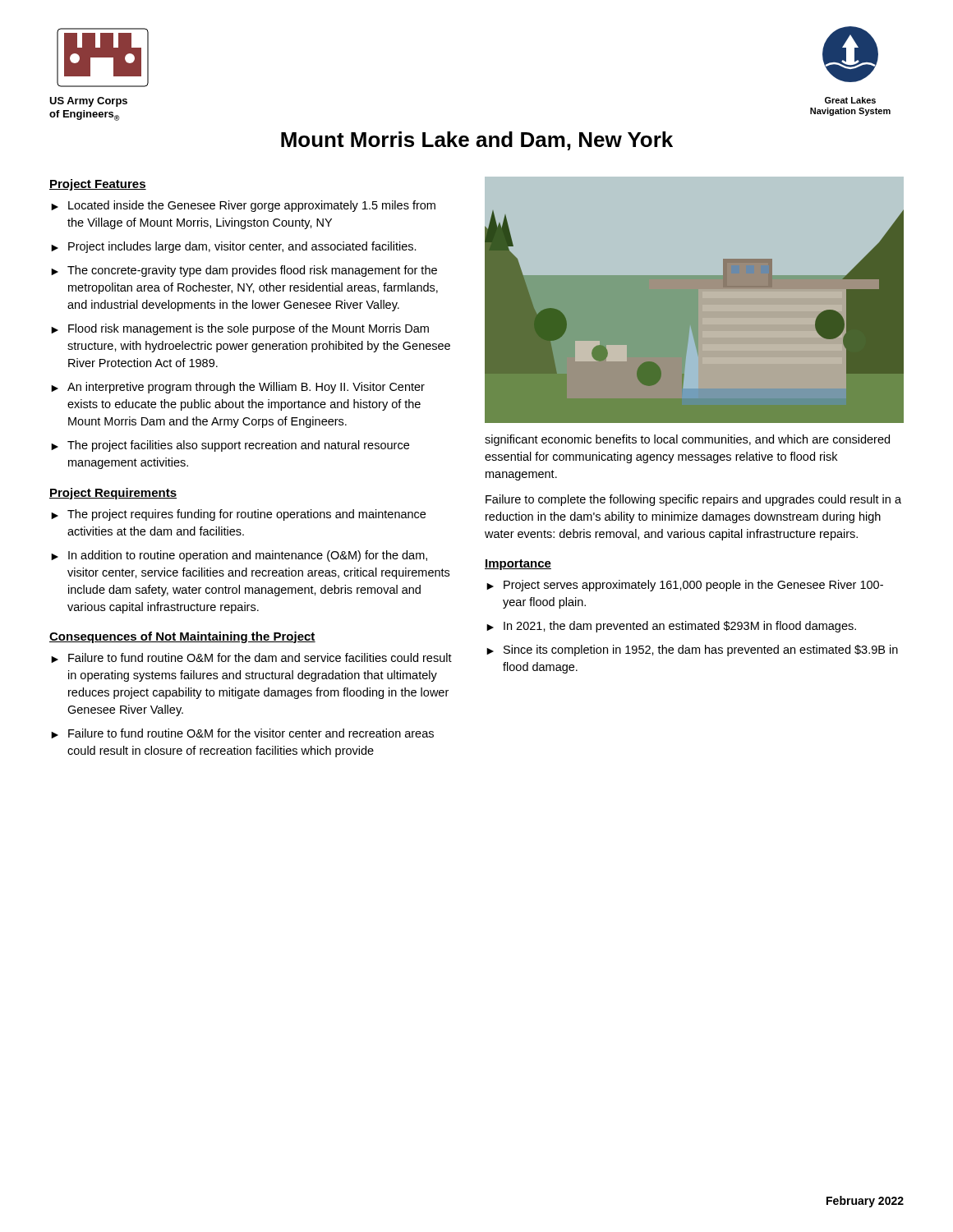This screenshot has height=1232, width=953.
Task: Find the list item with the text "►The concrete-gravity type dam"
Action: click(x=251, y=288)
